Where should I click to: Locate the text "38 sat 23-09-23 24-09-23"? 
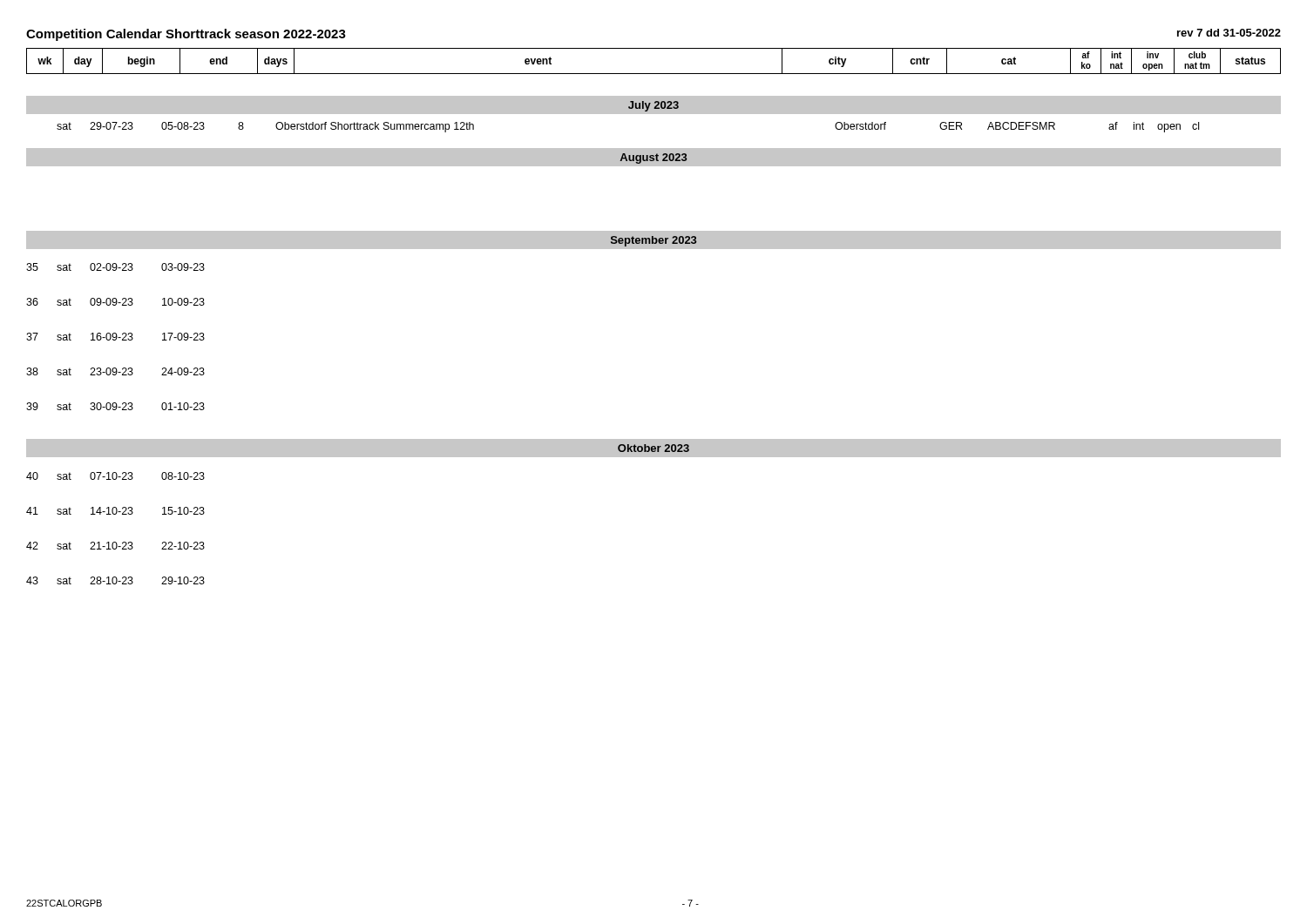click(129, 372)
